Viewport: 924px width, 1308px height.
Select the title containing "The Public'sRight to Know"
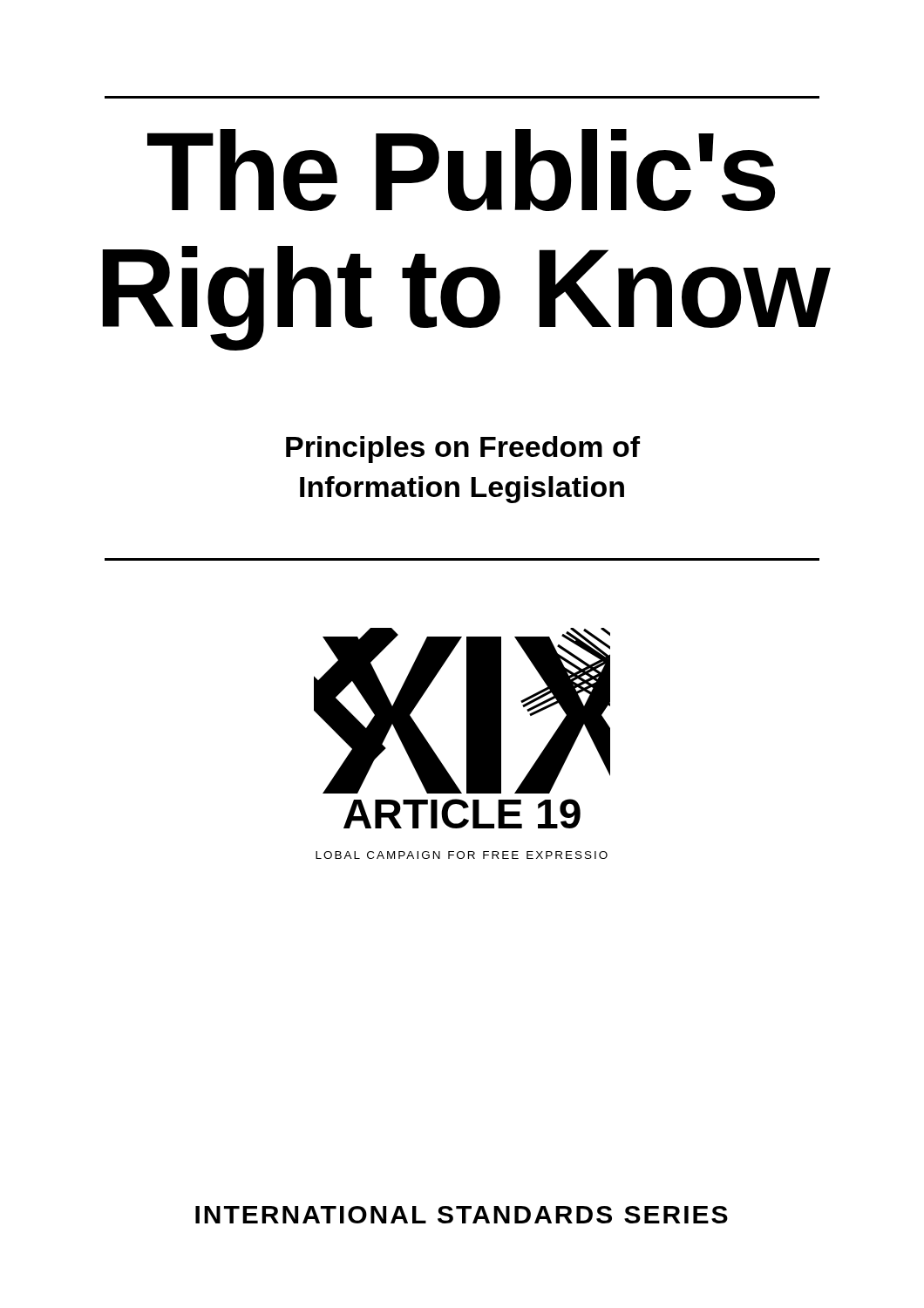[x=462, y=231]
